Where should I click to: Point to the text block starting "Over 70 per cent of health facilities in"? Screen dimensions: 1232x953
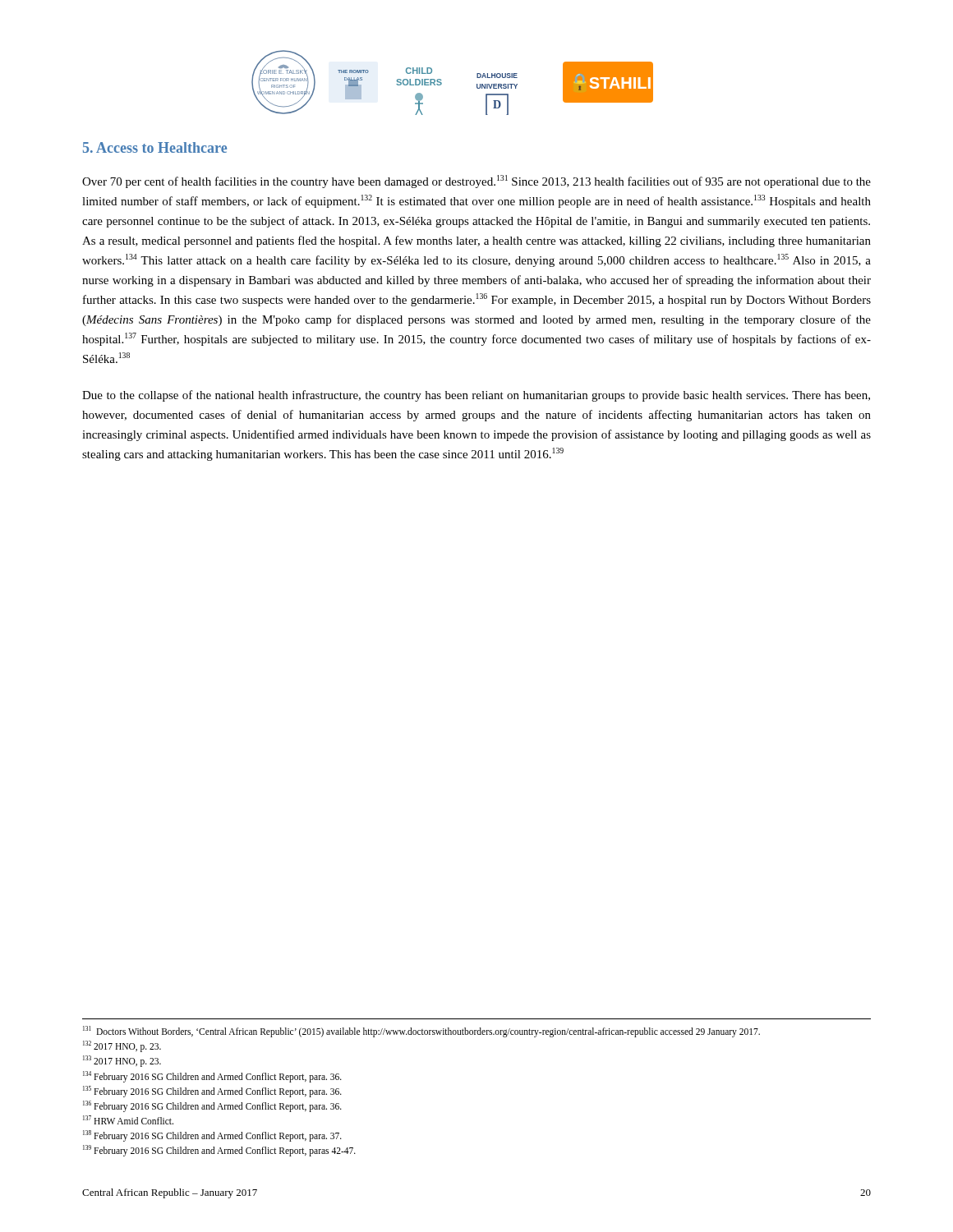pos(476,269)
